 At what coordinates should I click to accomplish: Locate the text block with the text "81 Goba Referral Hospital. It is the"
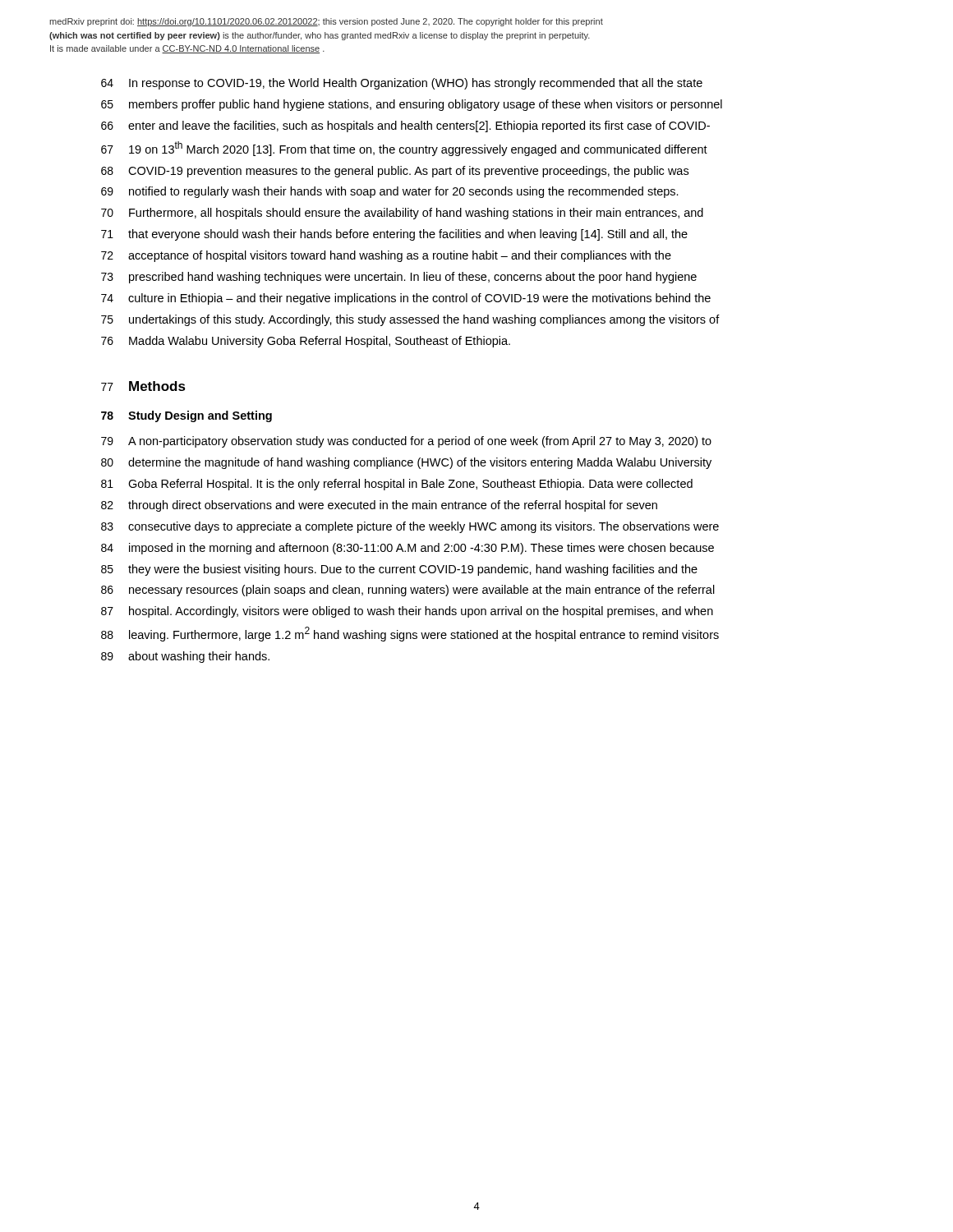click(485, 484)
